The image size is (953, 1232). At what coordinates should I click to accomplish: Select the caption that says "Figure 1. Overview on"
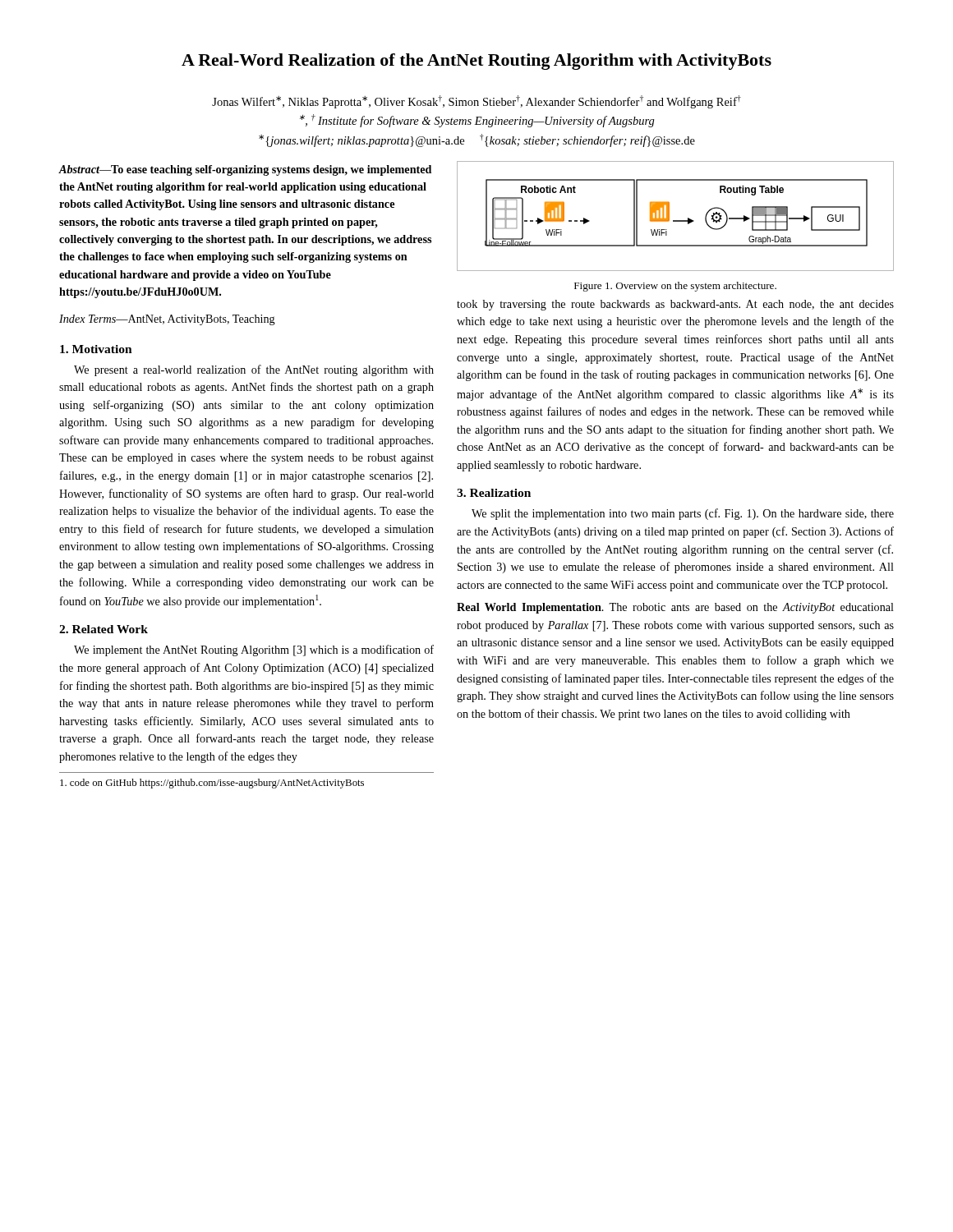[675, 285]
